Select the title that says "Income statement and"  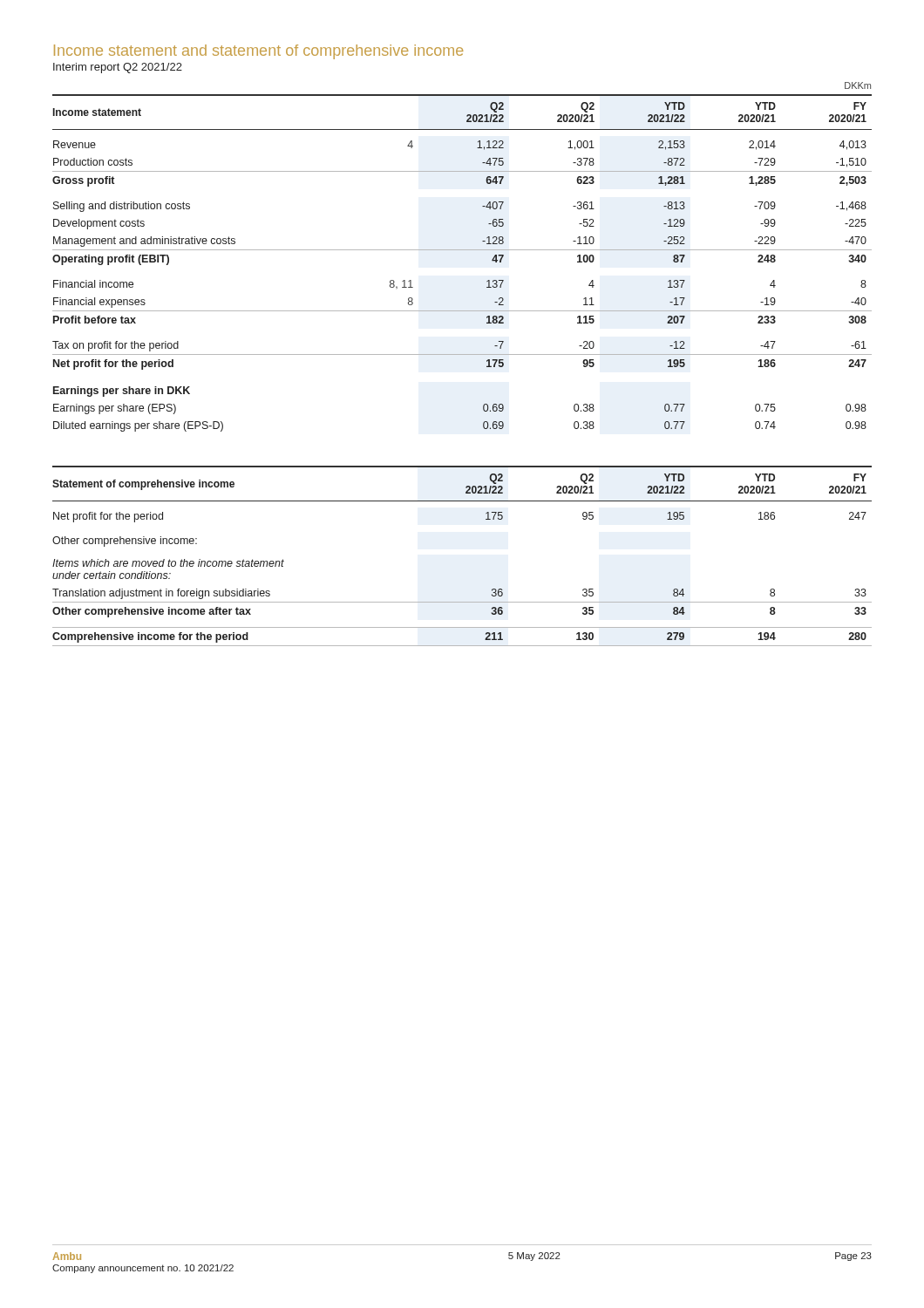coord(258,51)
